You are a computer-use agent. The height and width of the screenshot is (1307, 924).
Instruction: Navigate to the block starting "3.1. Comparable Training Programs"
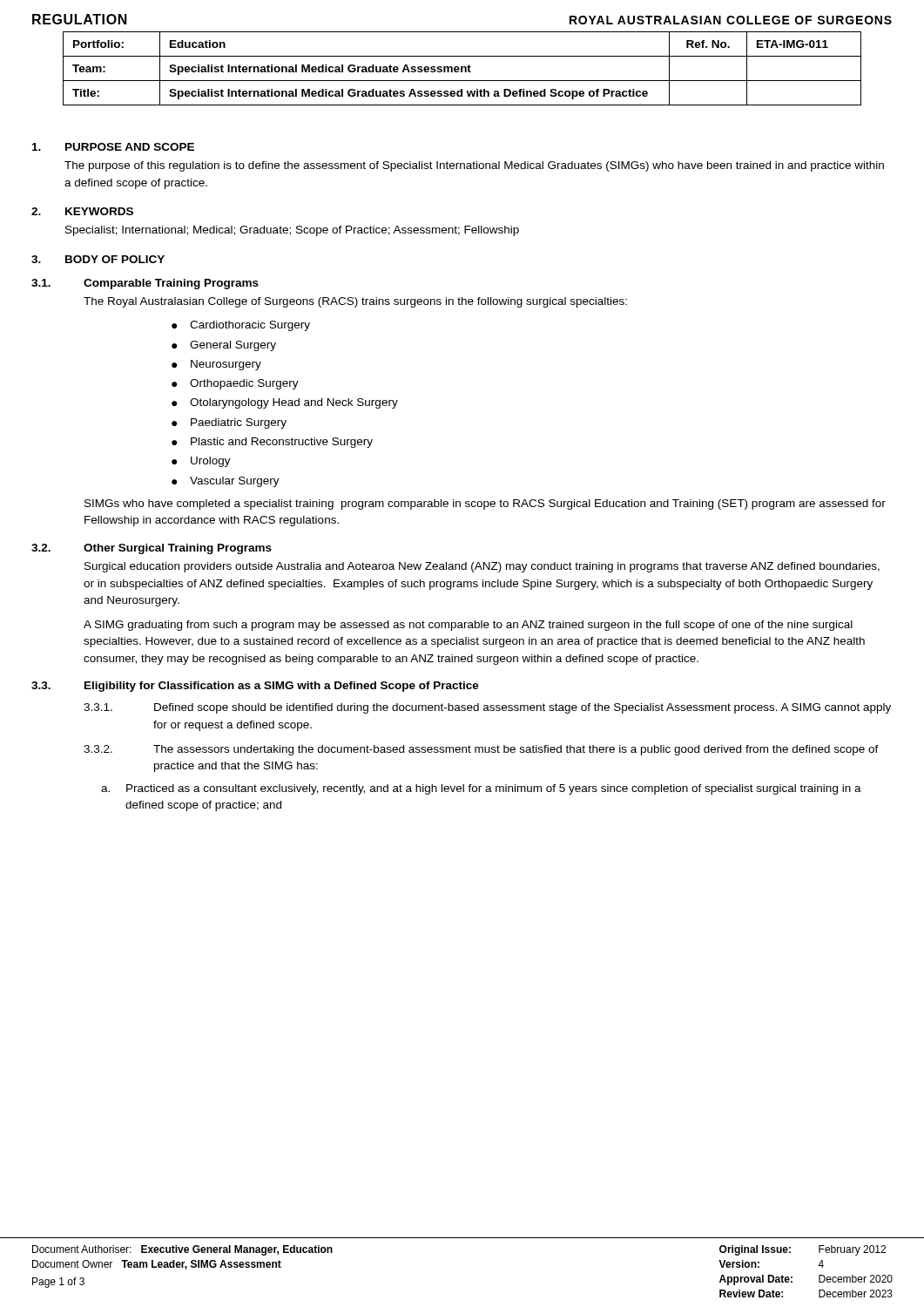pos(145,282)
